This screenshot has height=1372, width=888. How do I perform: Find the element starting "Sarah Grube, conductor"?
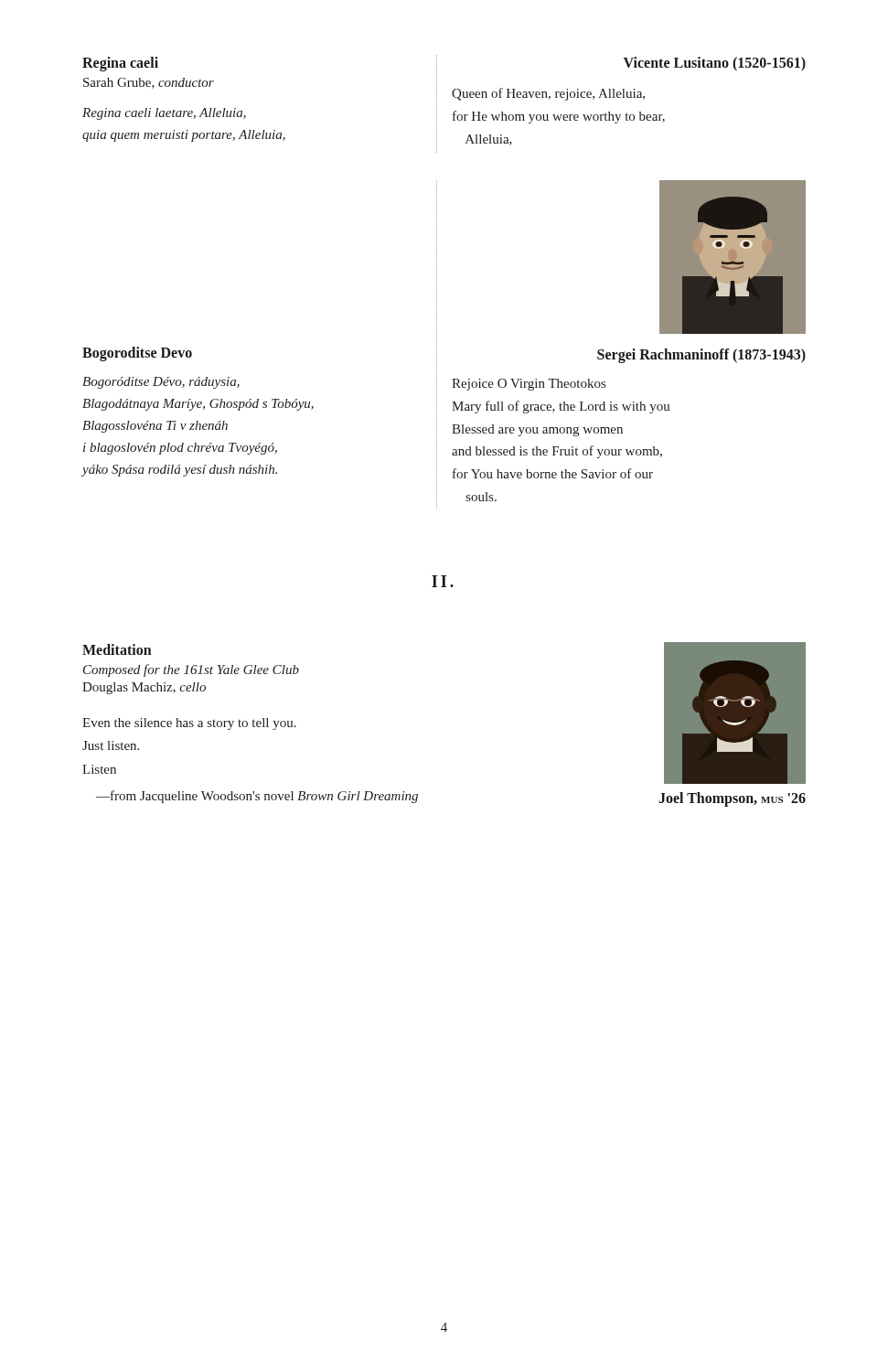click(148, 82)
